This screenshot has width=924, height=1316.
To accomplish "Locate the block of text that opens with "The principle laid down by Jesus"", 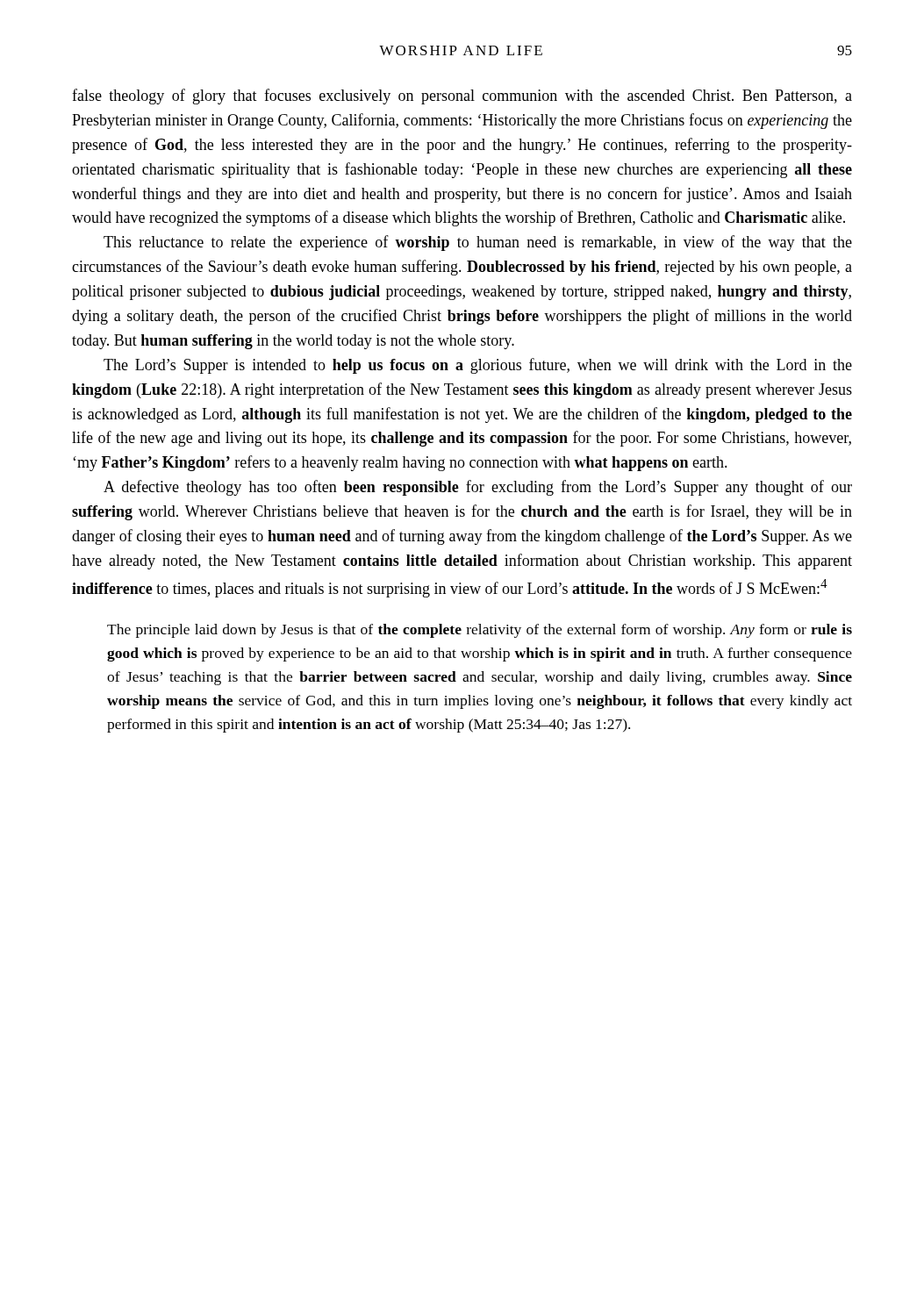I will pyautogui.click(x=480, y=676).
